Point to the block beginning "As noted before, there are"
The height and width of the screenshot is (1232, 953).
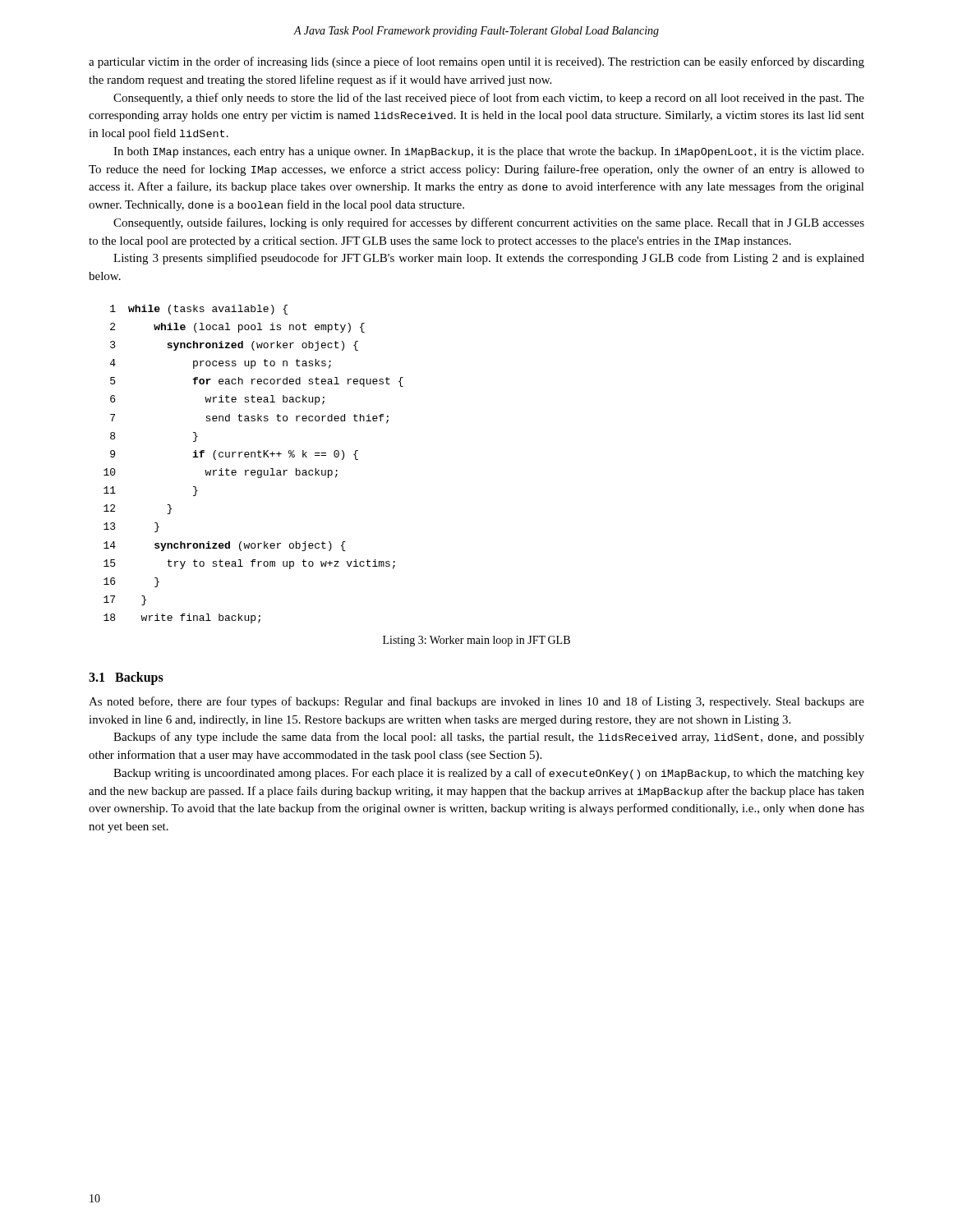pyautogui.click(x=476, y=711)
